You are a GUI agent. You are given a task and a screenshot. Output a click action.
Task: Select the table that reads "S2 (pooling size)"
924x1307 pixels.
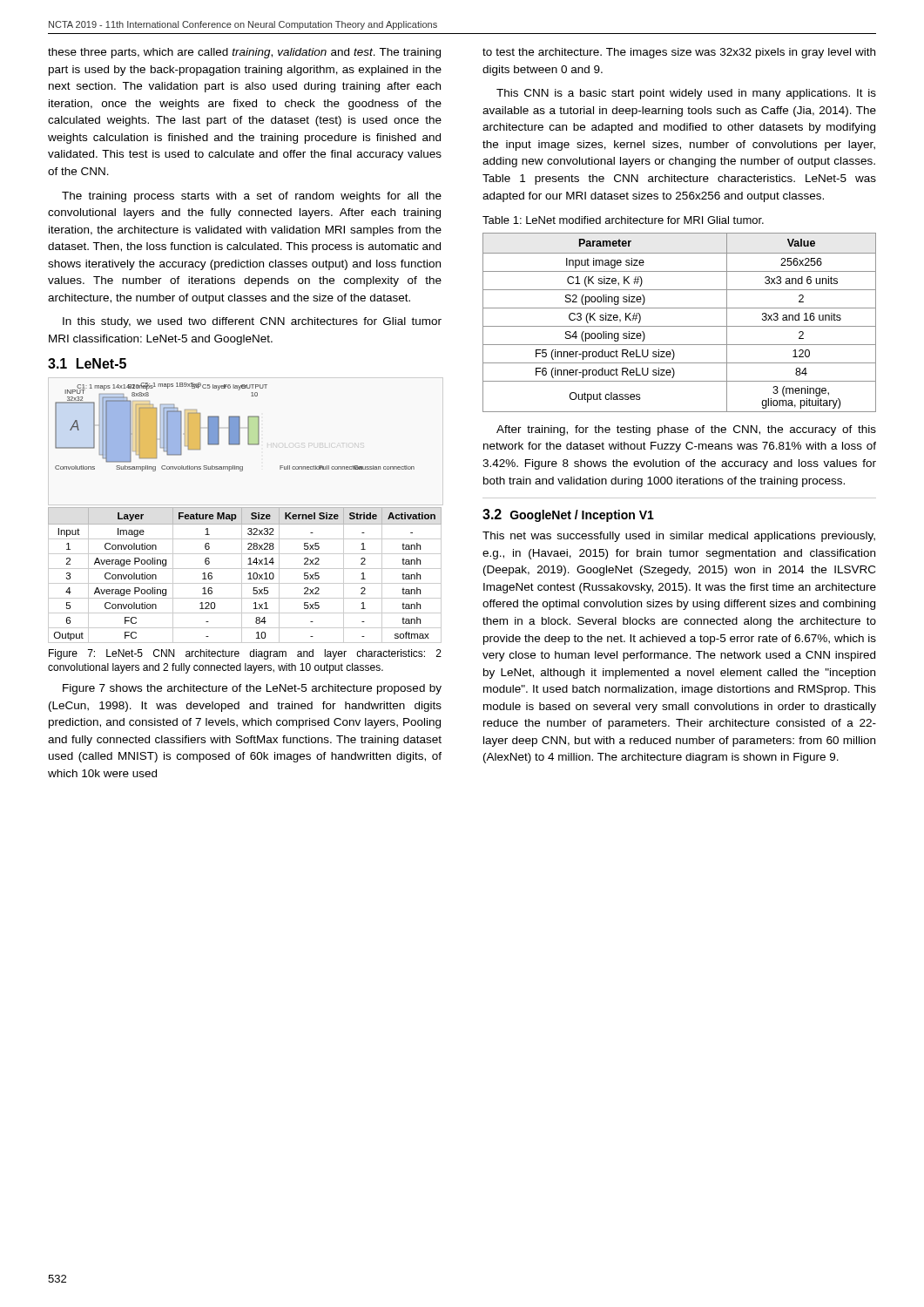(x=679, y=322)
